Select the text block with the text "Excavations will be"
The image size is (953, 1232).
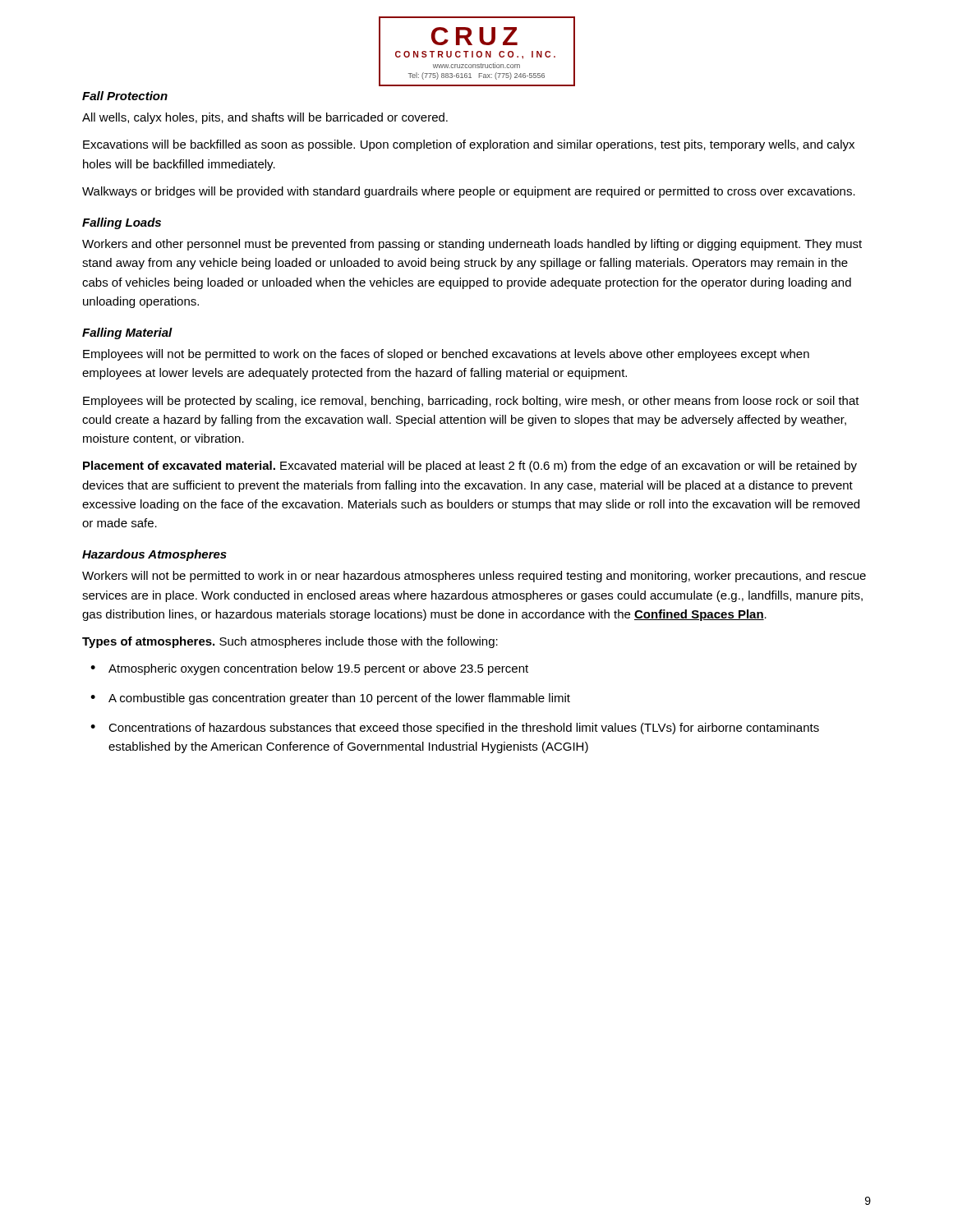468,154
